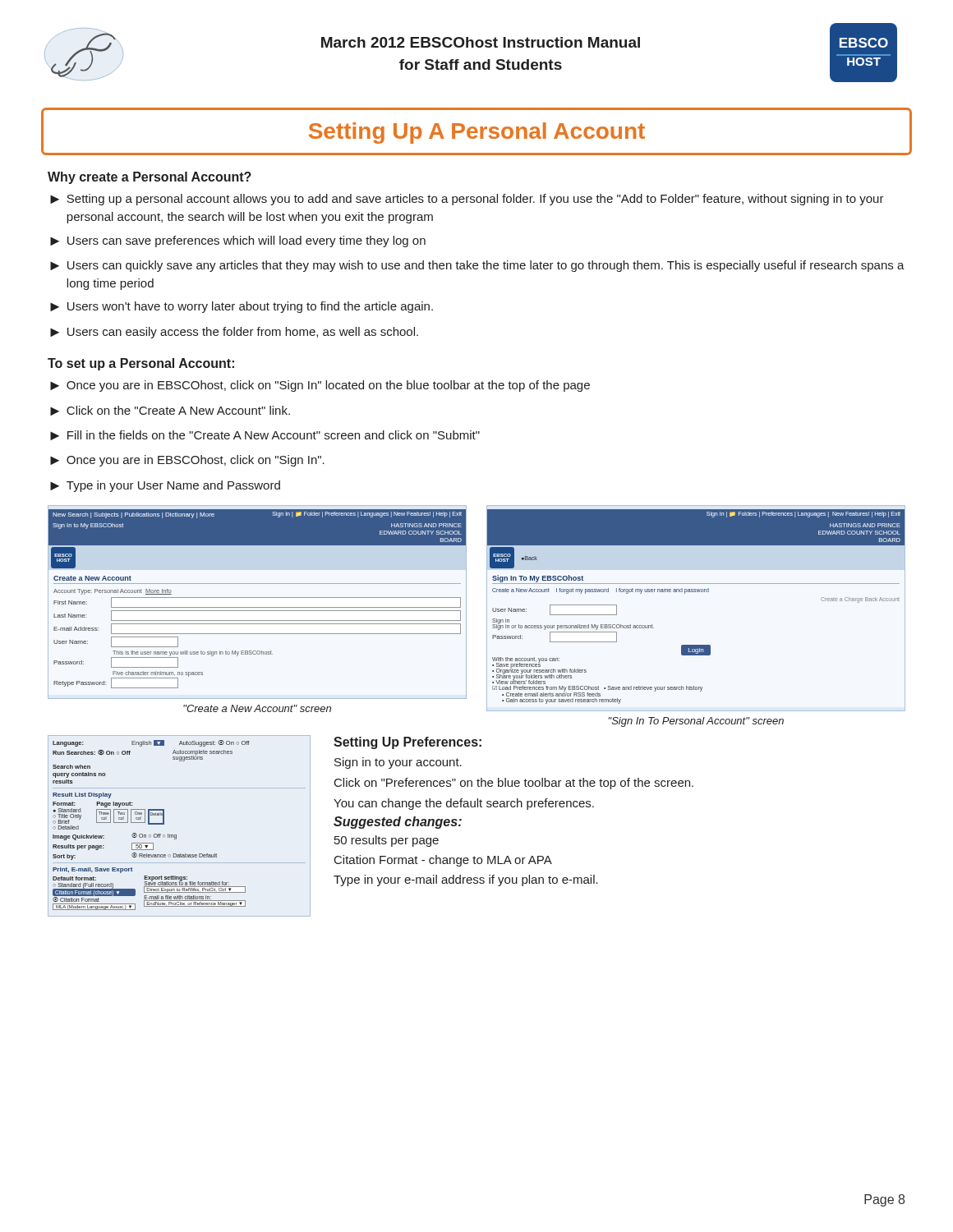The width and height of the screenshot is (953, 1232).
Task: Locate the text with the text "Sign in to your account."
Action: tap(398, 762)
